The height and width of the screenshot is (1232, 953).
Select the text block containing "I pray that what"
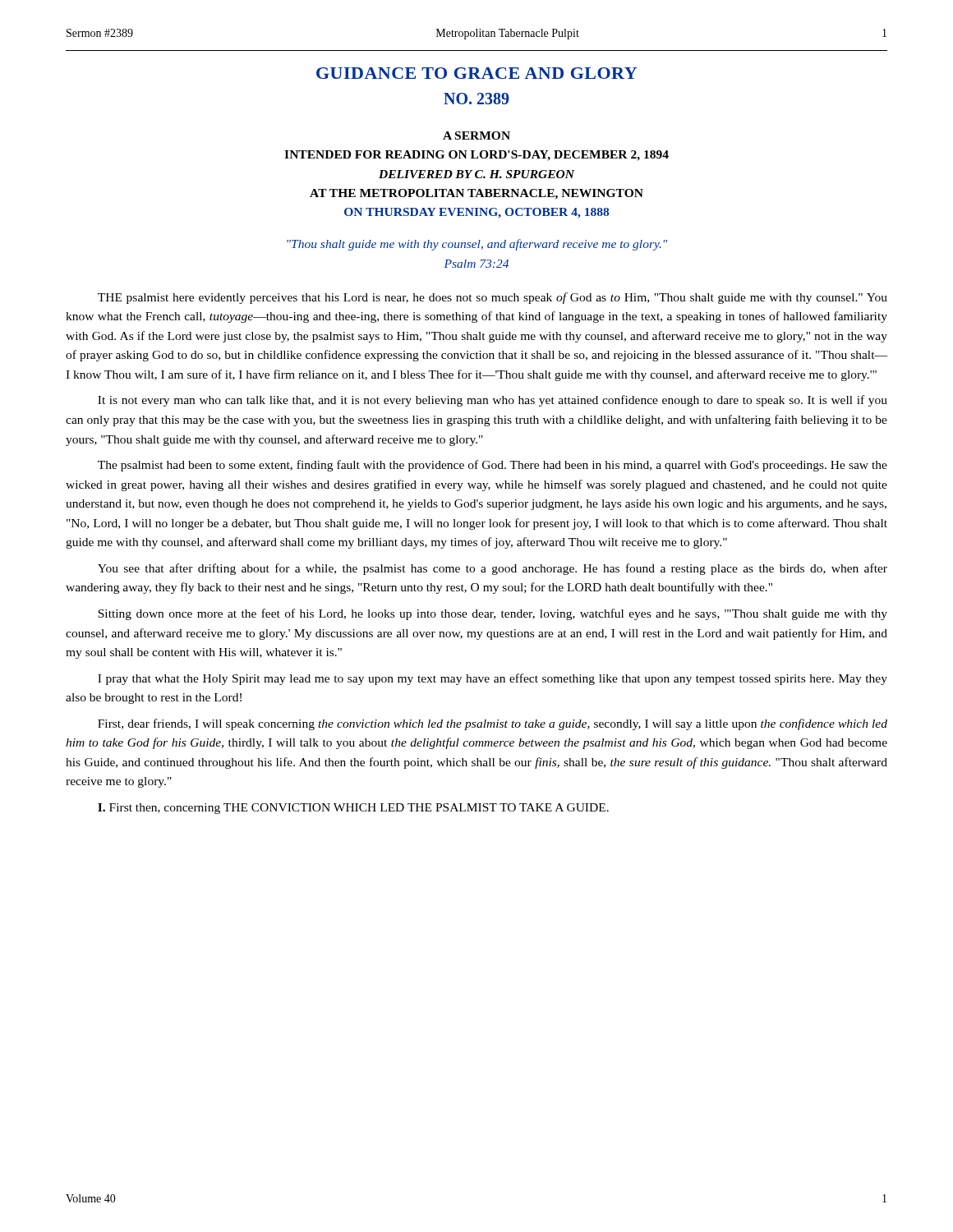[x=476, y=687]
